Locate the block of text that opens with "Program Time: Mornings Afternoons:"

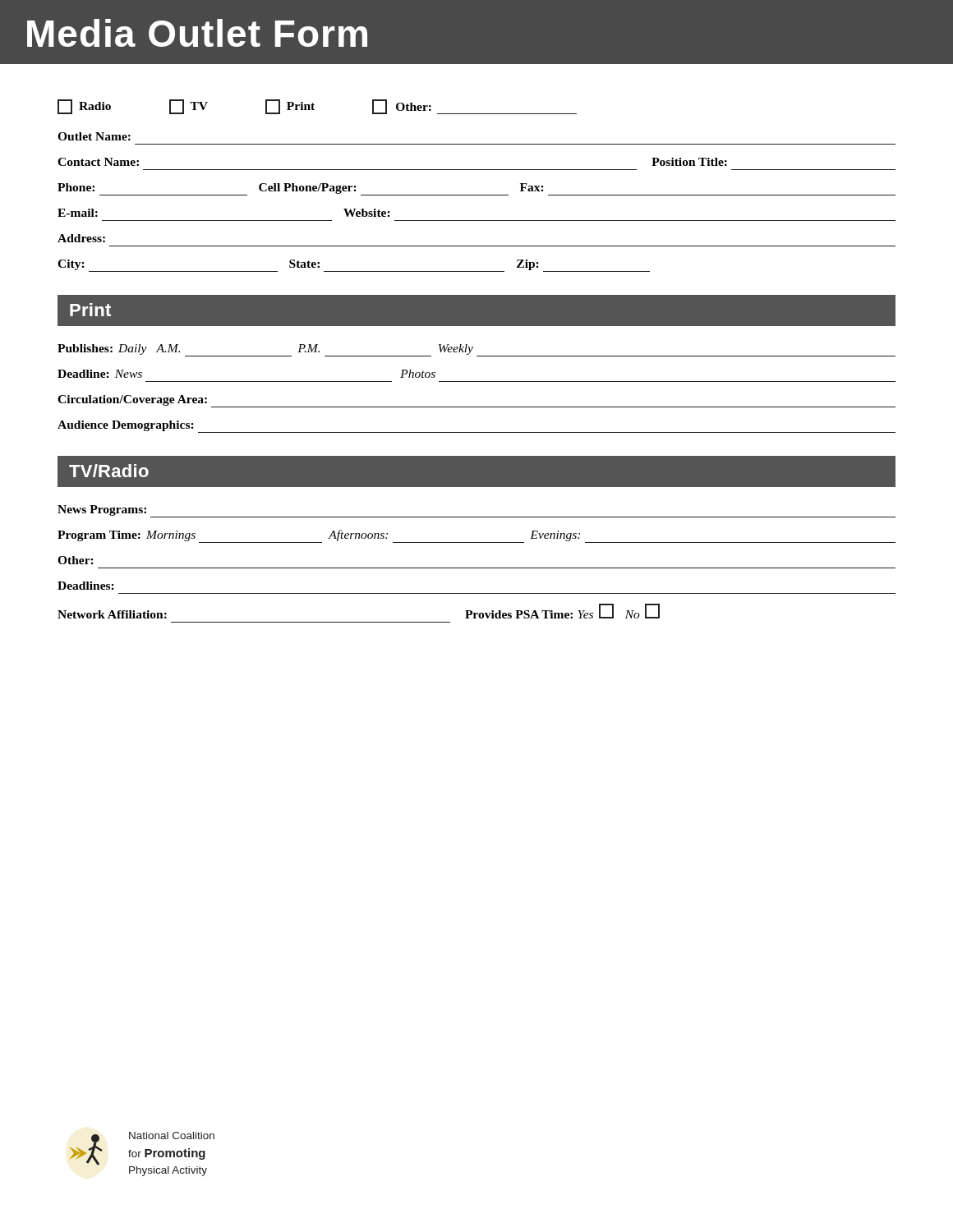point(476,535)
